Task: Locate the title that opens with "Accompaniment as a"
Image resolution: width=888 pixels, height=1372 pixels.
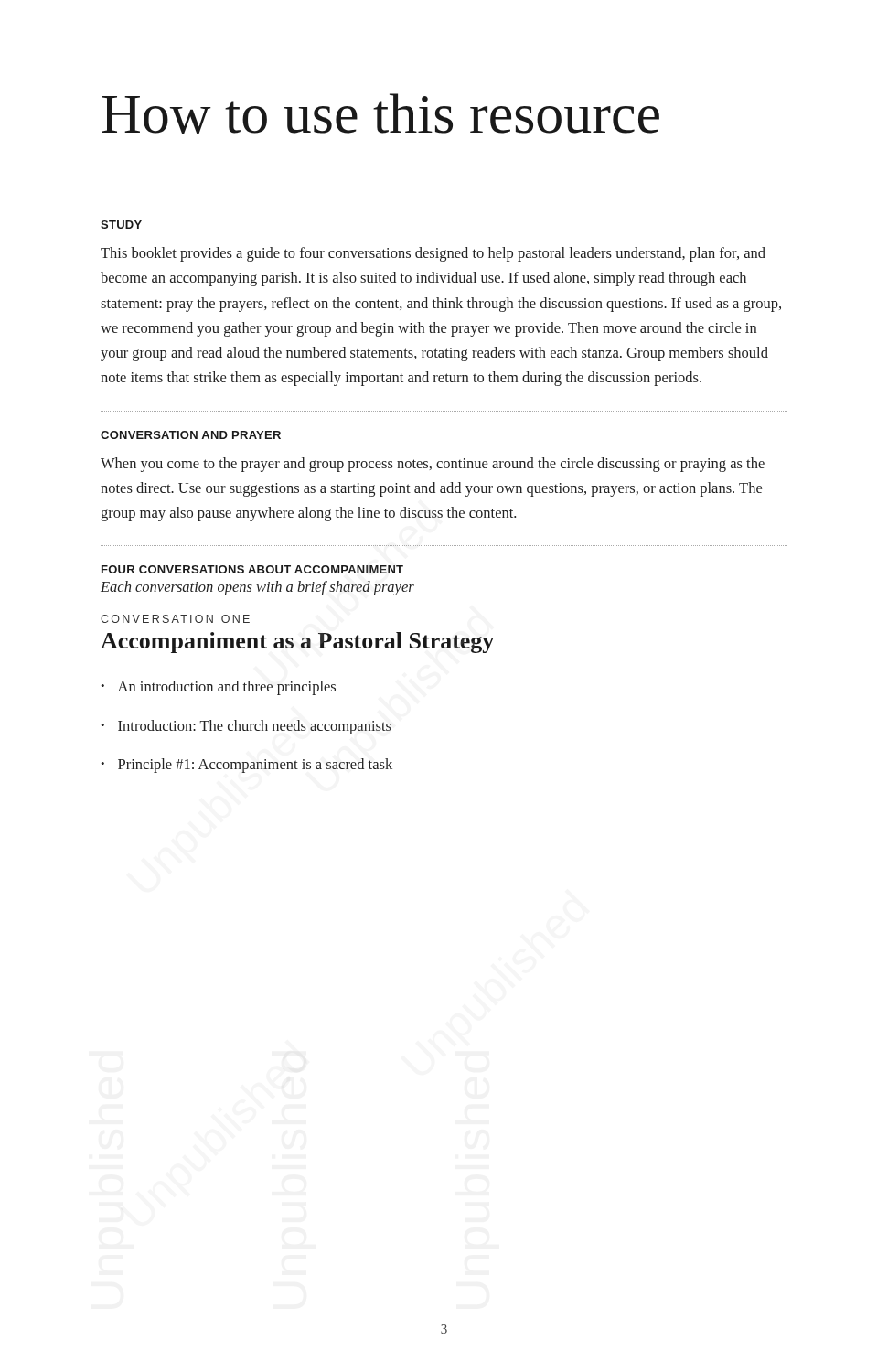Action: click(444, 641)
